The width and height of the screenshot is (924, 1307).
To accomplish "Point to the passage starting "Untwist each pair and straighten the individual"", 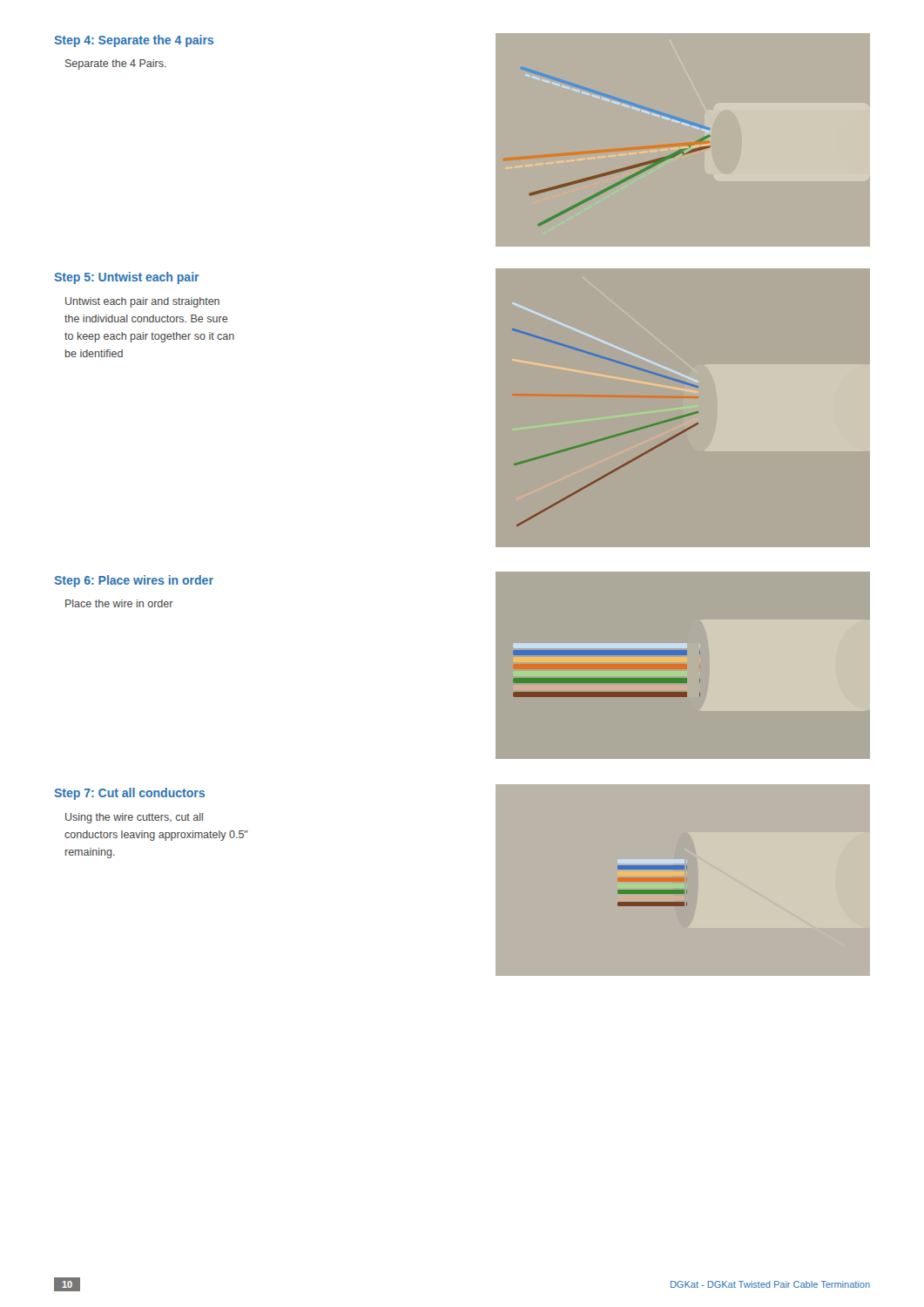I will coord(149,328).
